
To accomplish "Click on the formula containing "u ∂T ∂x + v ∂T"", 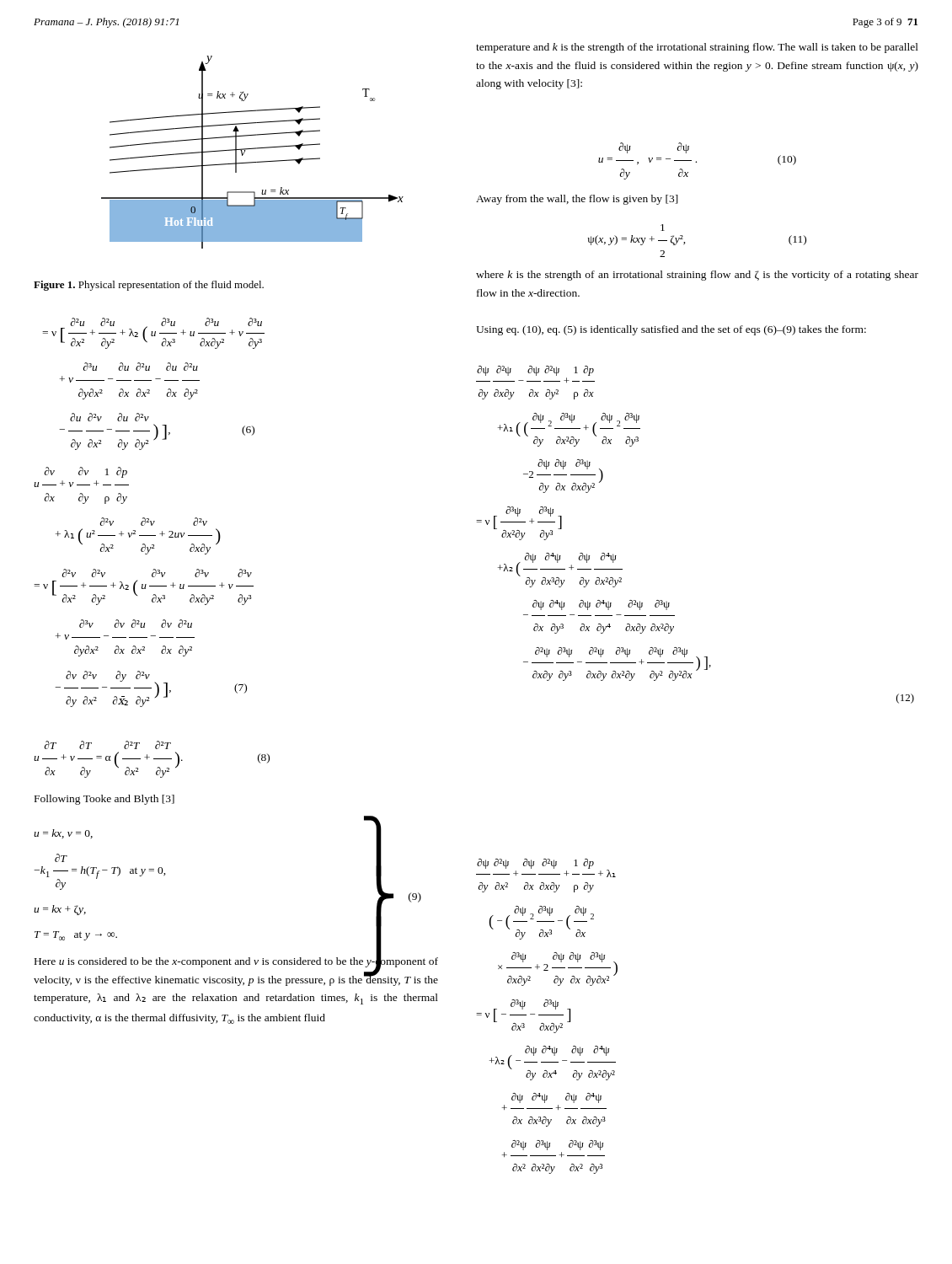I will tap(152, 759).
